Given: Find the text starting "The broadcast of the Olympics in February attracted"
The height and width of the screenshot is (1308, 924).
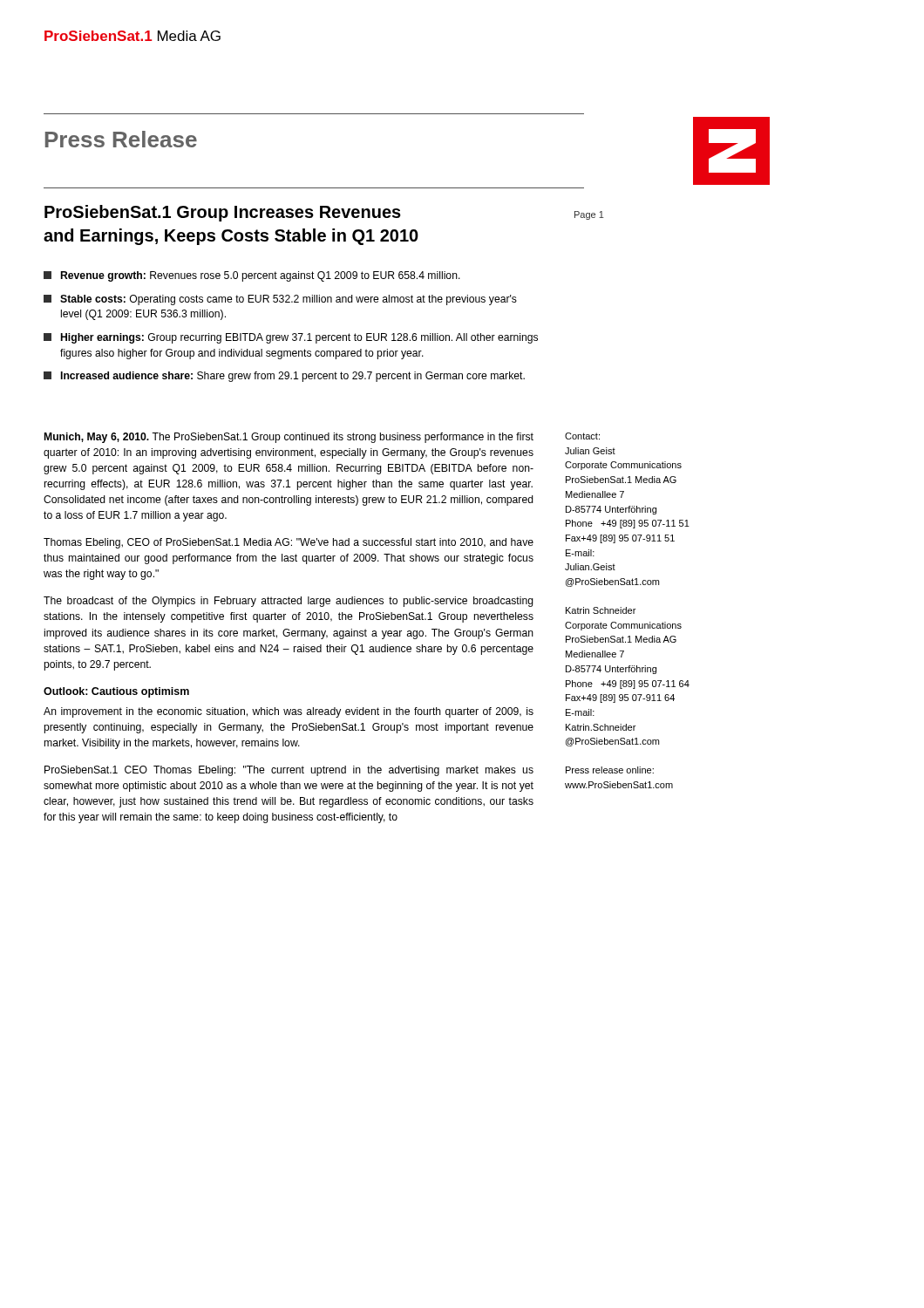Looking at the screenshot, I should [289, 633].
